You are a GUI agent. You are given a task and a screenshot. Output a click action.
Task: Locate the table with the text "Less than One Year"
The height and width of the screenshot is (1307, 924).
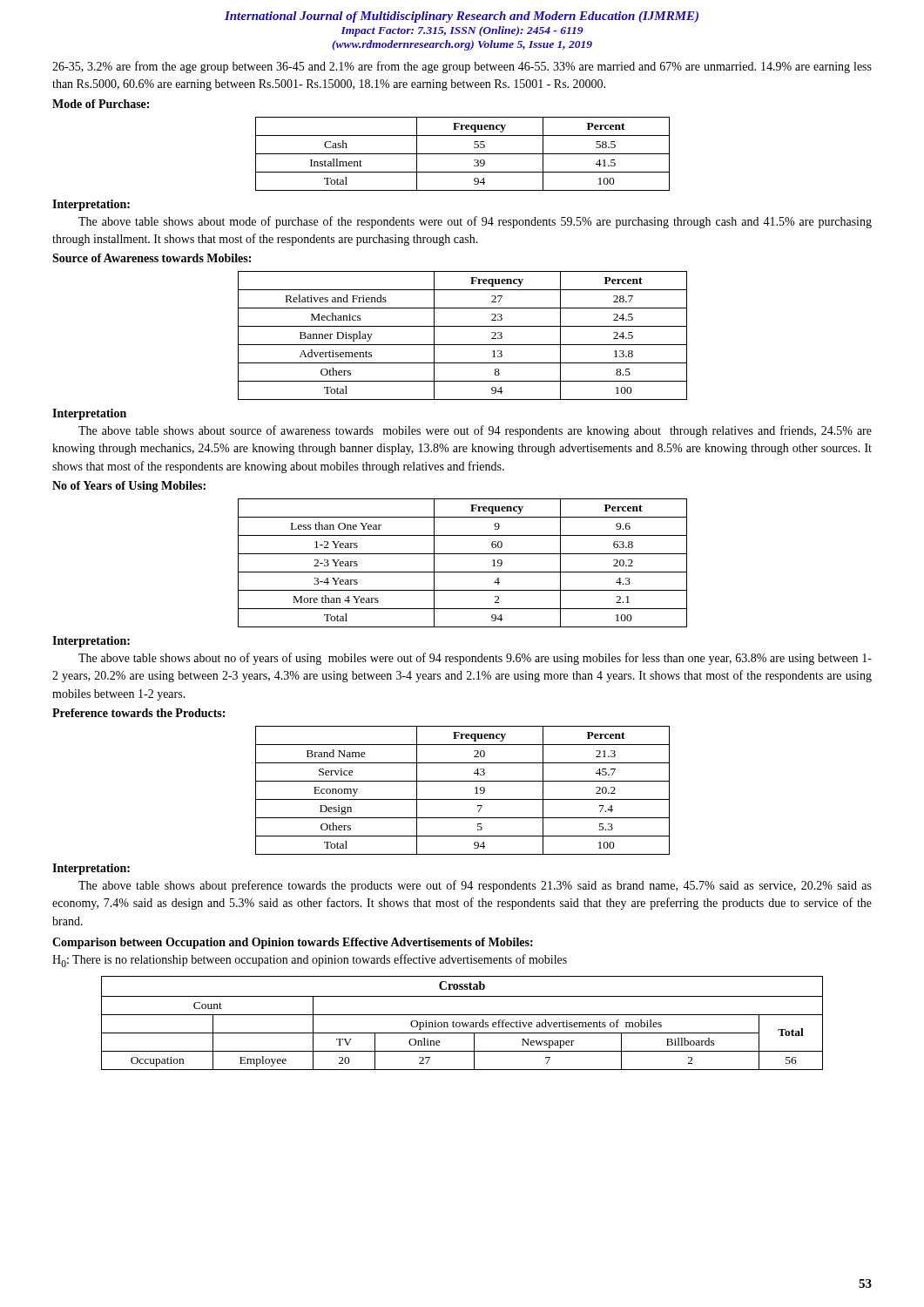click(462, 563)
